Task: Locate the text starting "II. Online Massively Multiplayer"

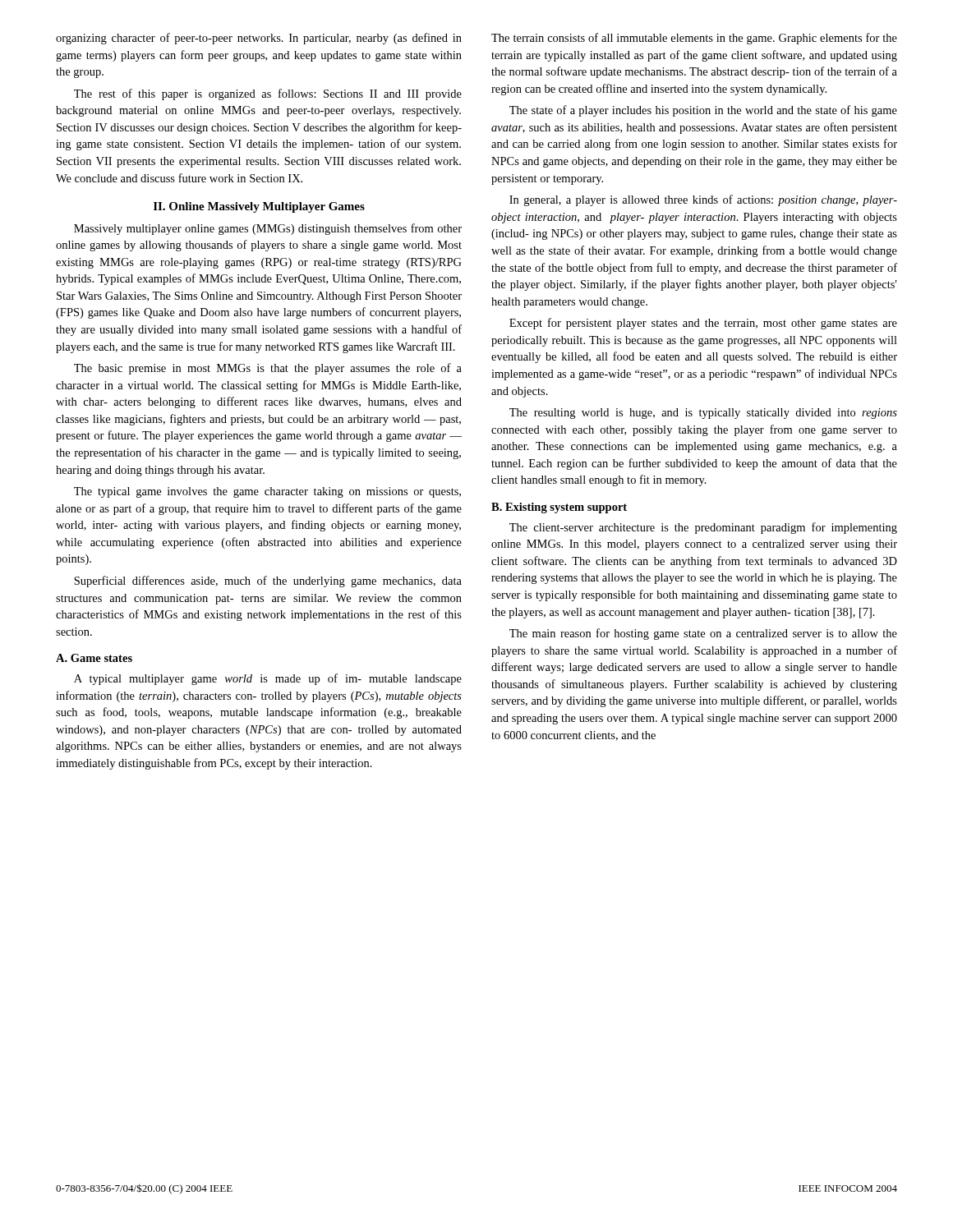Action: pyautogui.click(x=259, y=206)
